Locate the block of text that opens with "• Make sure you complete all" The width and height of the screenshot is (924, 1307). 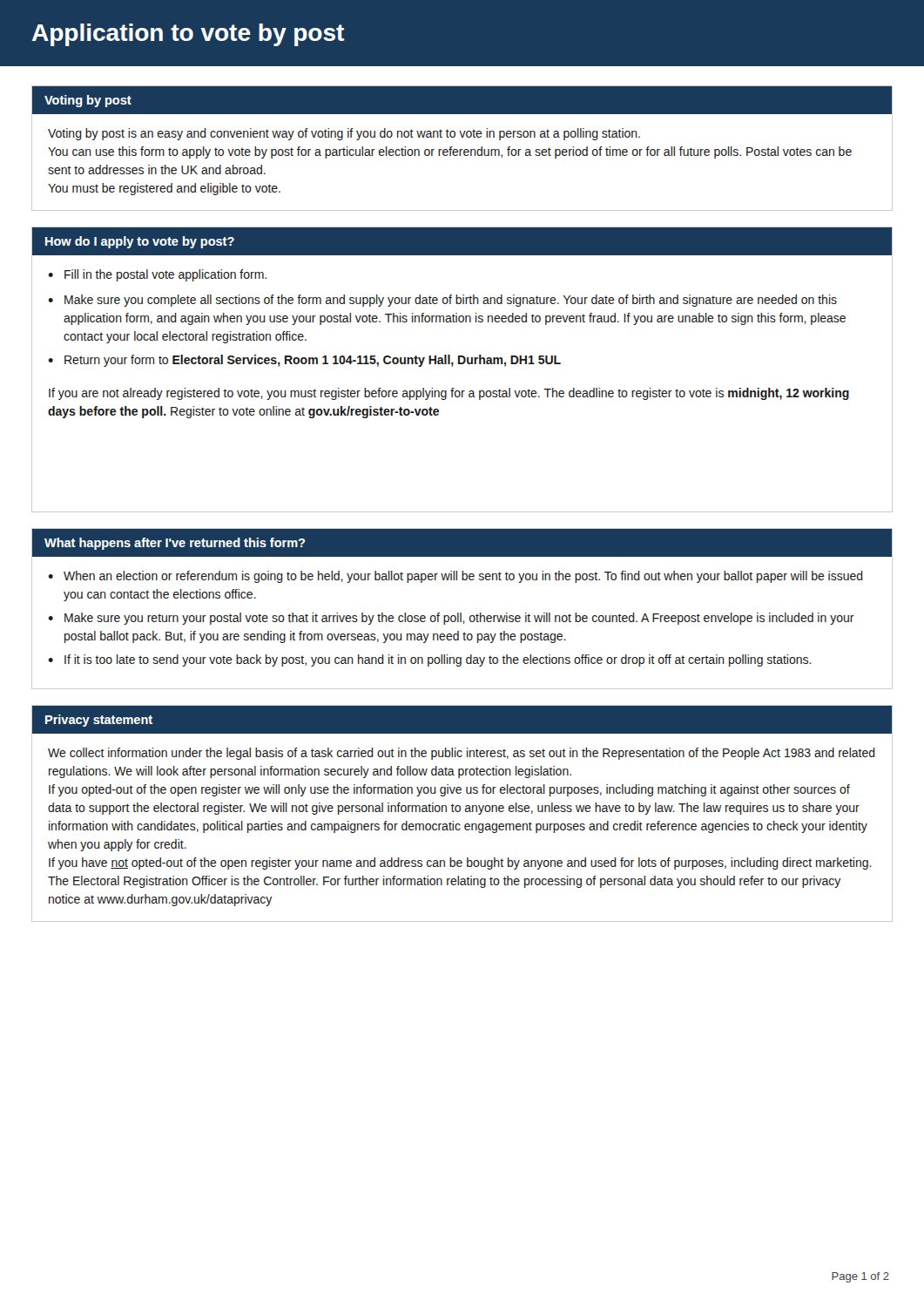[x=462, y=318]
